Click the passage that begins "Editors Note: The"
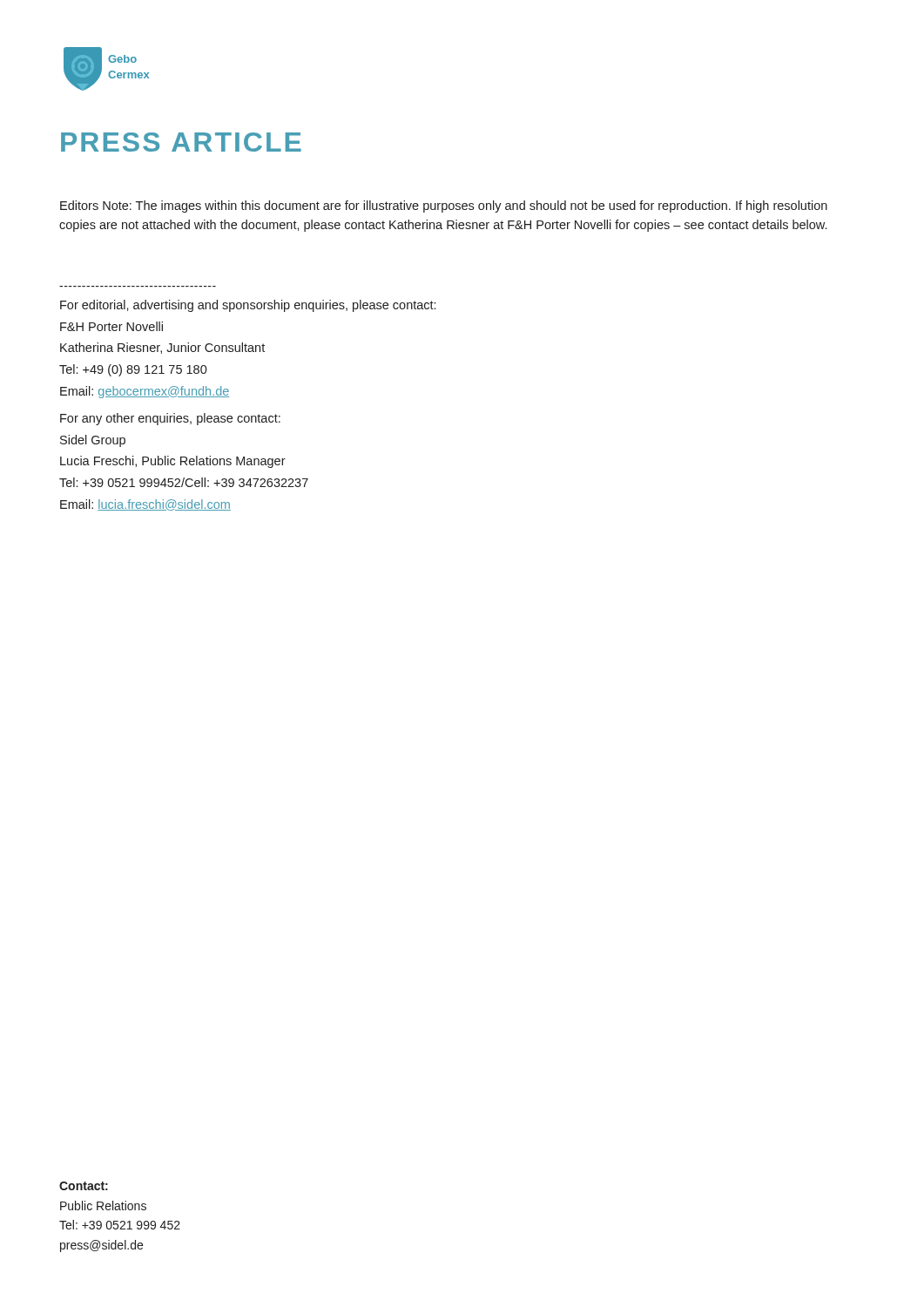This screenshot has height=1307, width=924. click(x=444, y=215)
